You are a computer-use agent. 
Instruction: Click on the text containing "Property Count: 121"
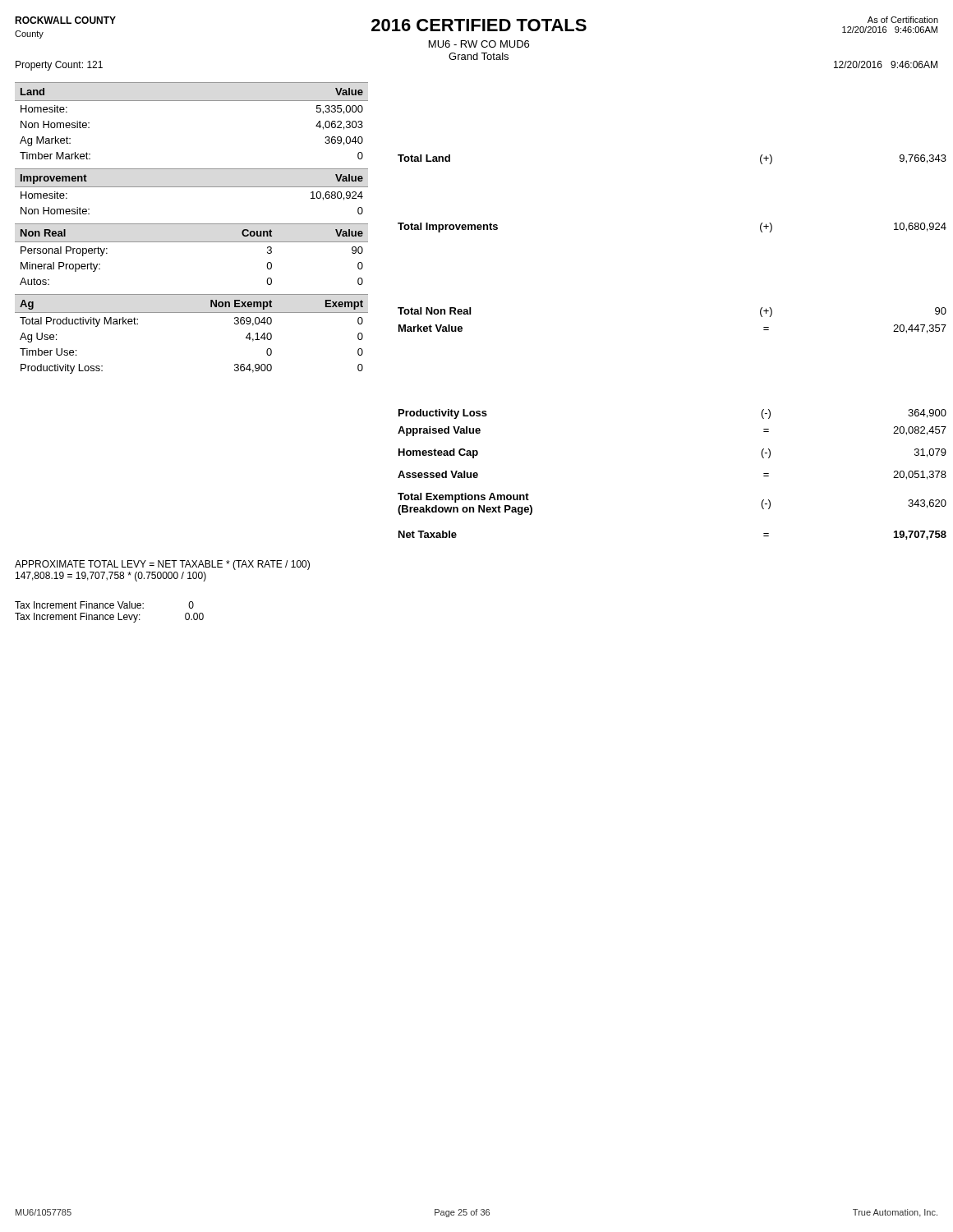point(59,65)
